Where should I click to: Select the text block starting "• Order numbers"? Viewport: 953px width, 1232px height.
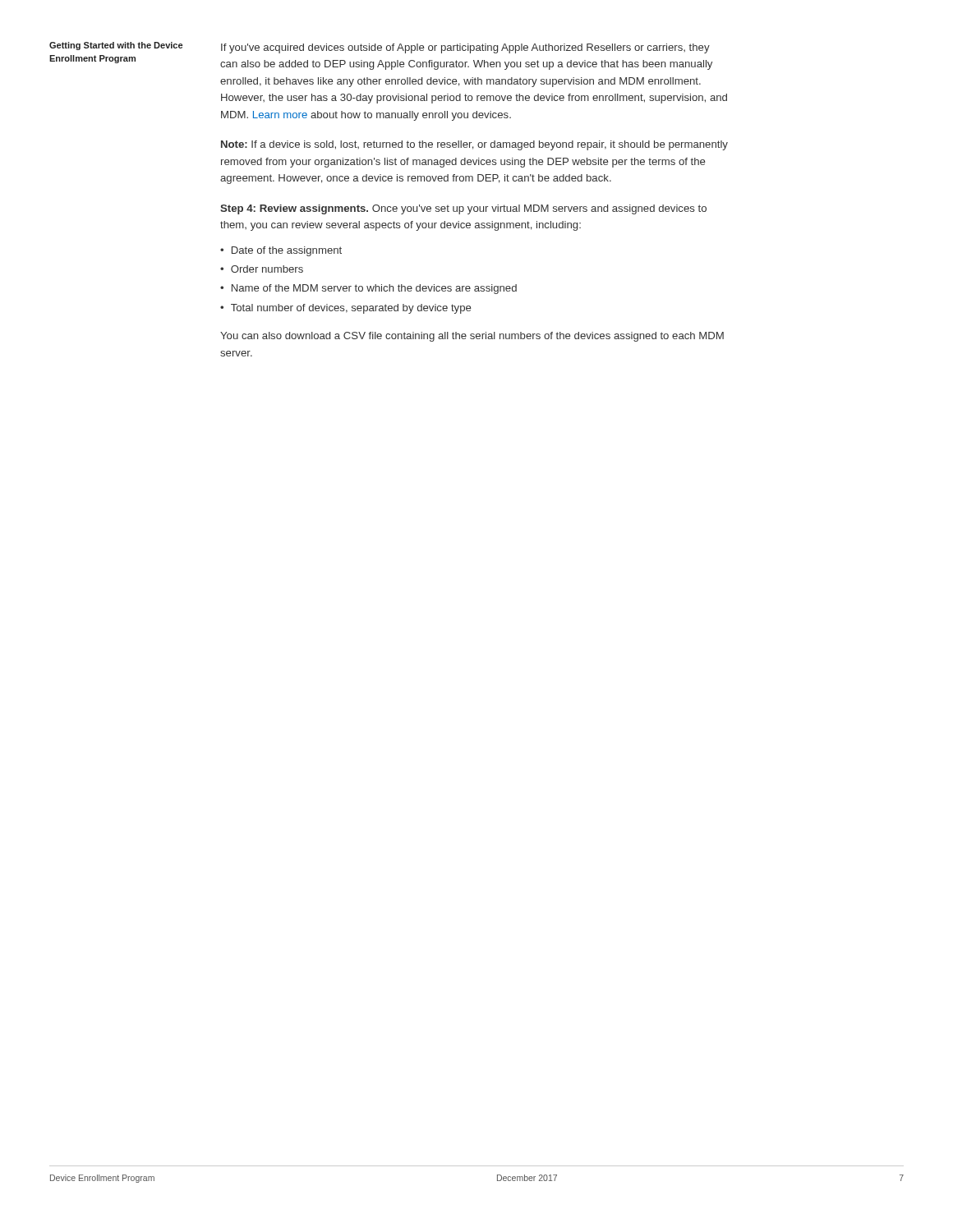click(x=262, y=270)
